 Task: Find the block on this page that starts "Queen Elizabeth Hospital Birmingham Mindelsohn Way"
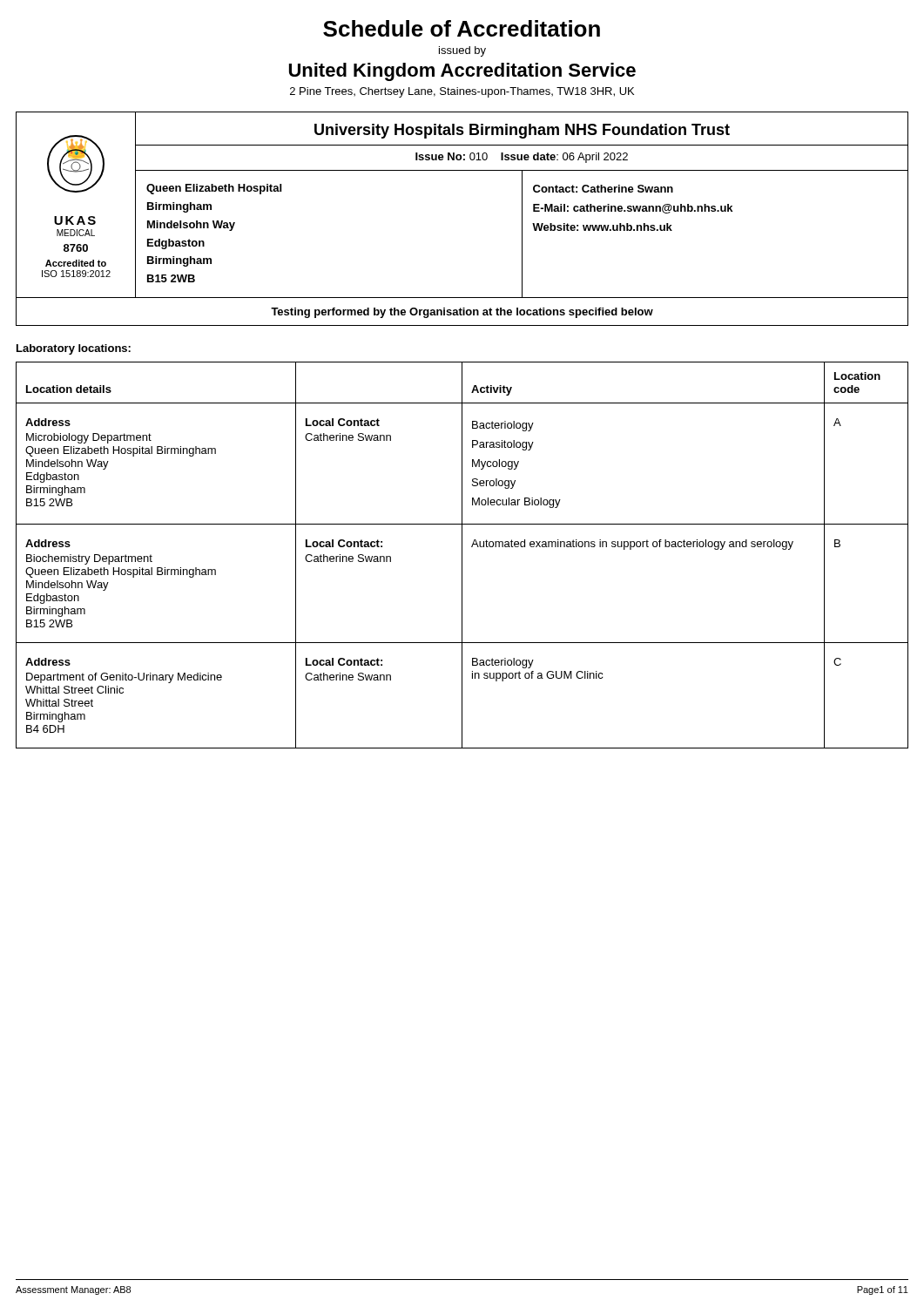pos(214,233)
